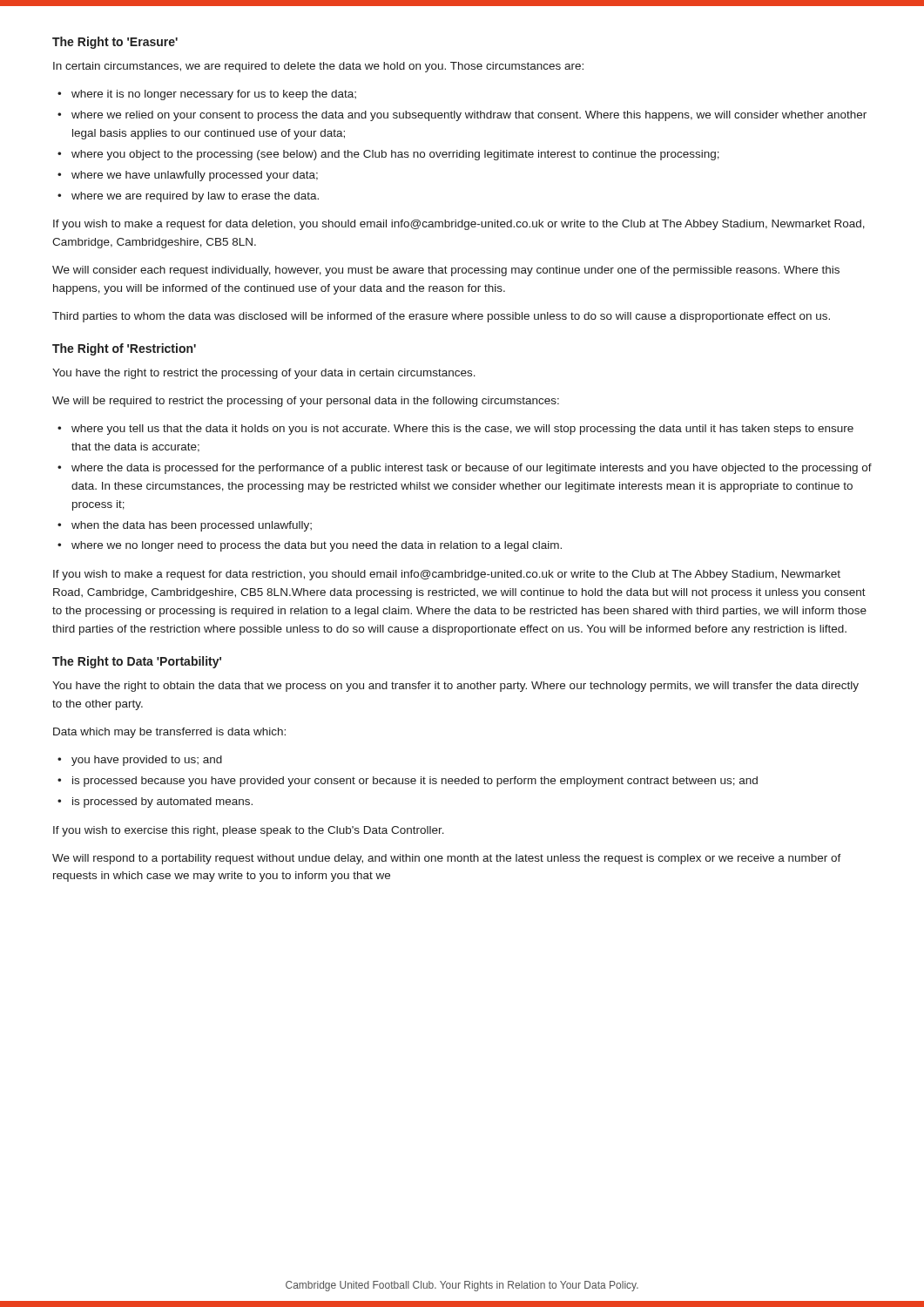Click on the block starting "where we relied on your consent"
The height and width of the screenshot is (1307, 924).
coord(469,124)
